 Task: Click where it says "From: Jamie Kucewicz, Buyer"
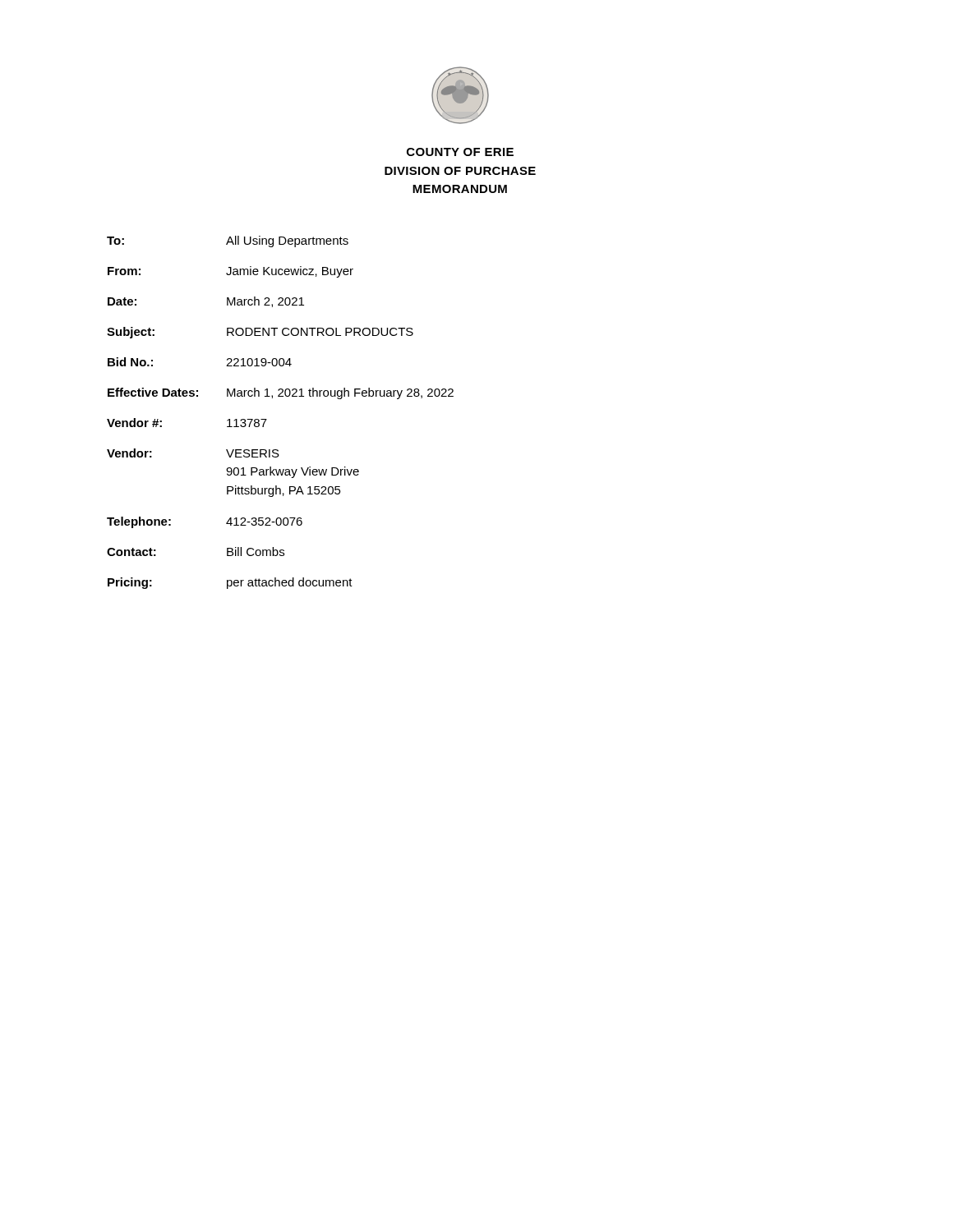pyautogui.click(x=230, y=270)
